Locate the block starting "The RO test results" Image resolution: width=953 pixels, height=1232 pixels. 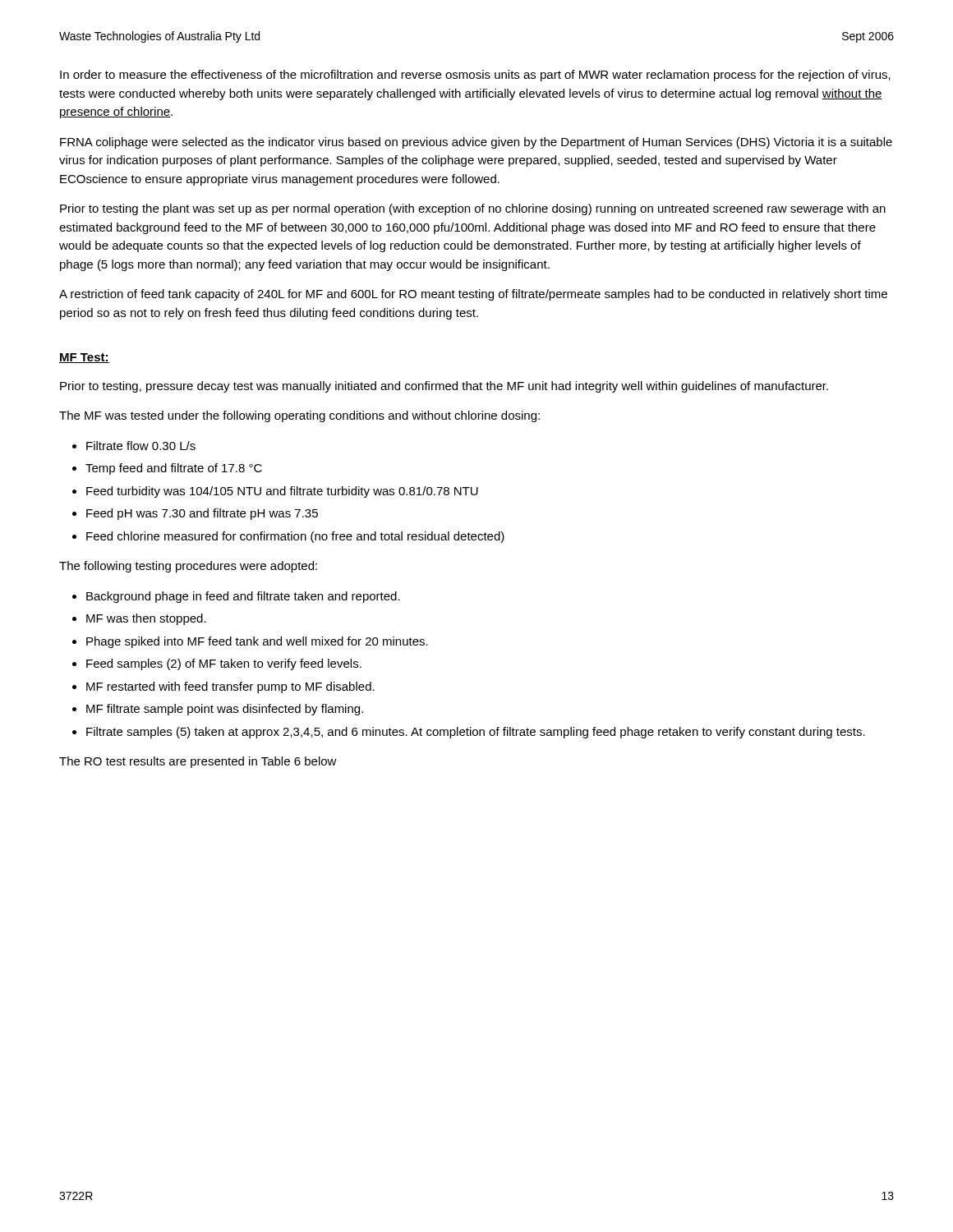coord(198,762)
